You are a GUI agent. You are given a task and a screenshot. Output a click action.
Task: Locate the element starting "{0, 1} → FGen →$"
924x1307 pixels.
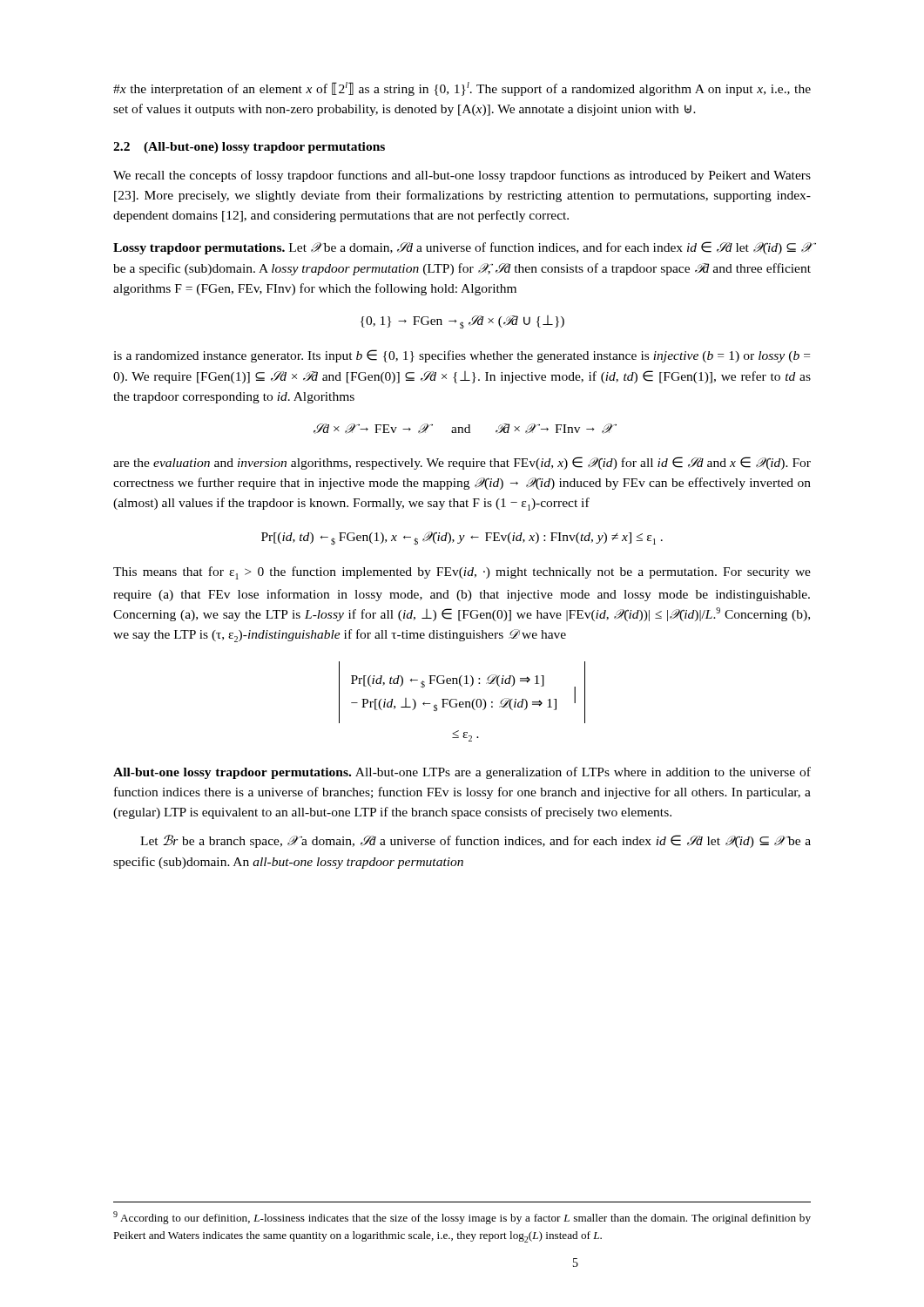(x=462, y=322)
